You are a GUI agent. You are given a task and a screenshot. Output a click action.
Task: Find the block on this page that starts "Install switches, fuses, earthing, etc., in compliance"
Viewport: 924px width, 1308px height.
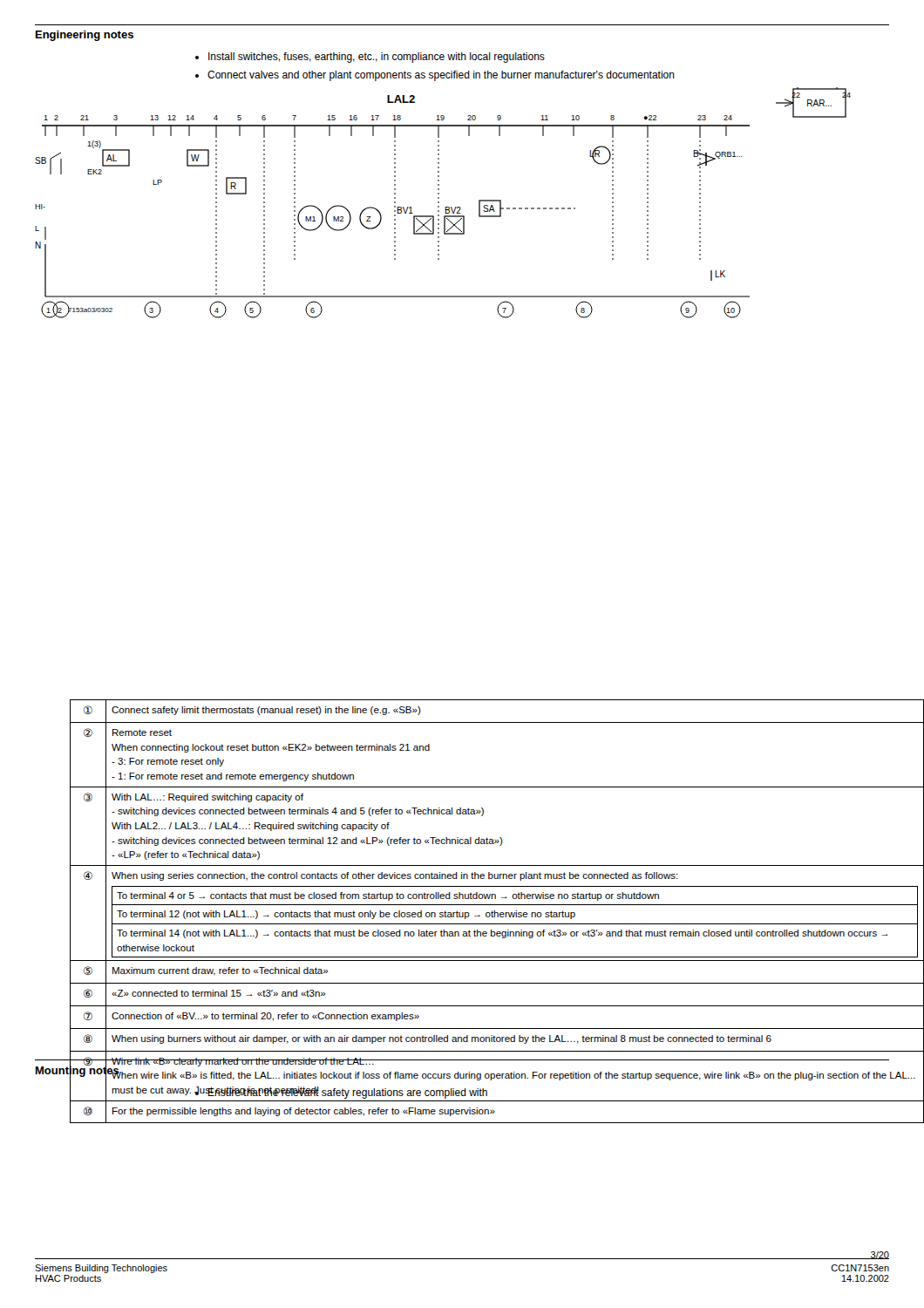(540, 66)
